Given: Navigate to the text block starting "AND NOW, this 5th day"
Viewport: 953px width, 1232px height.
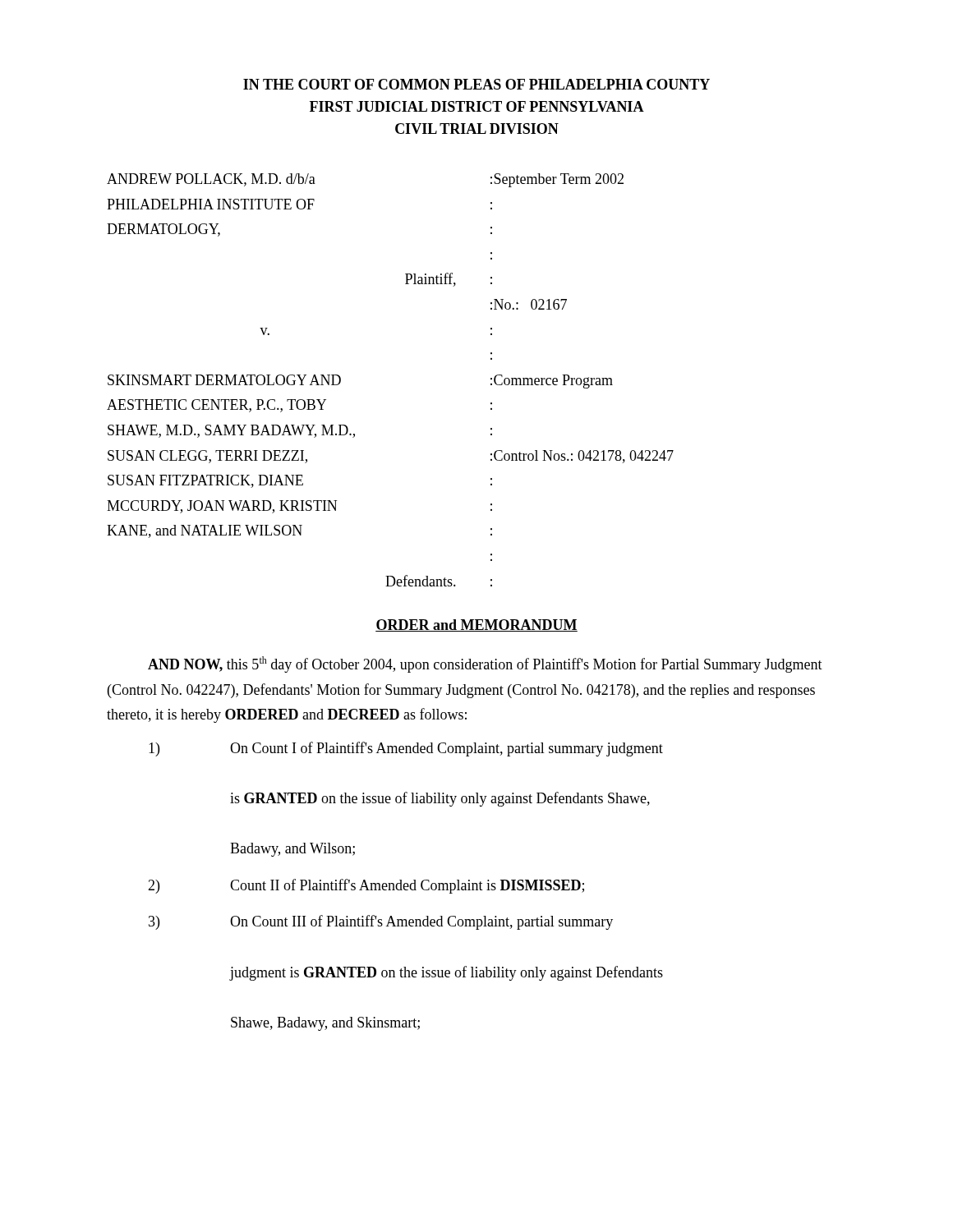Looking at the screenshot, I should coord(464,689).
